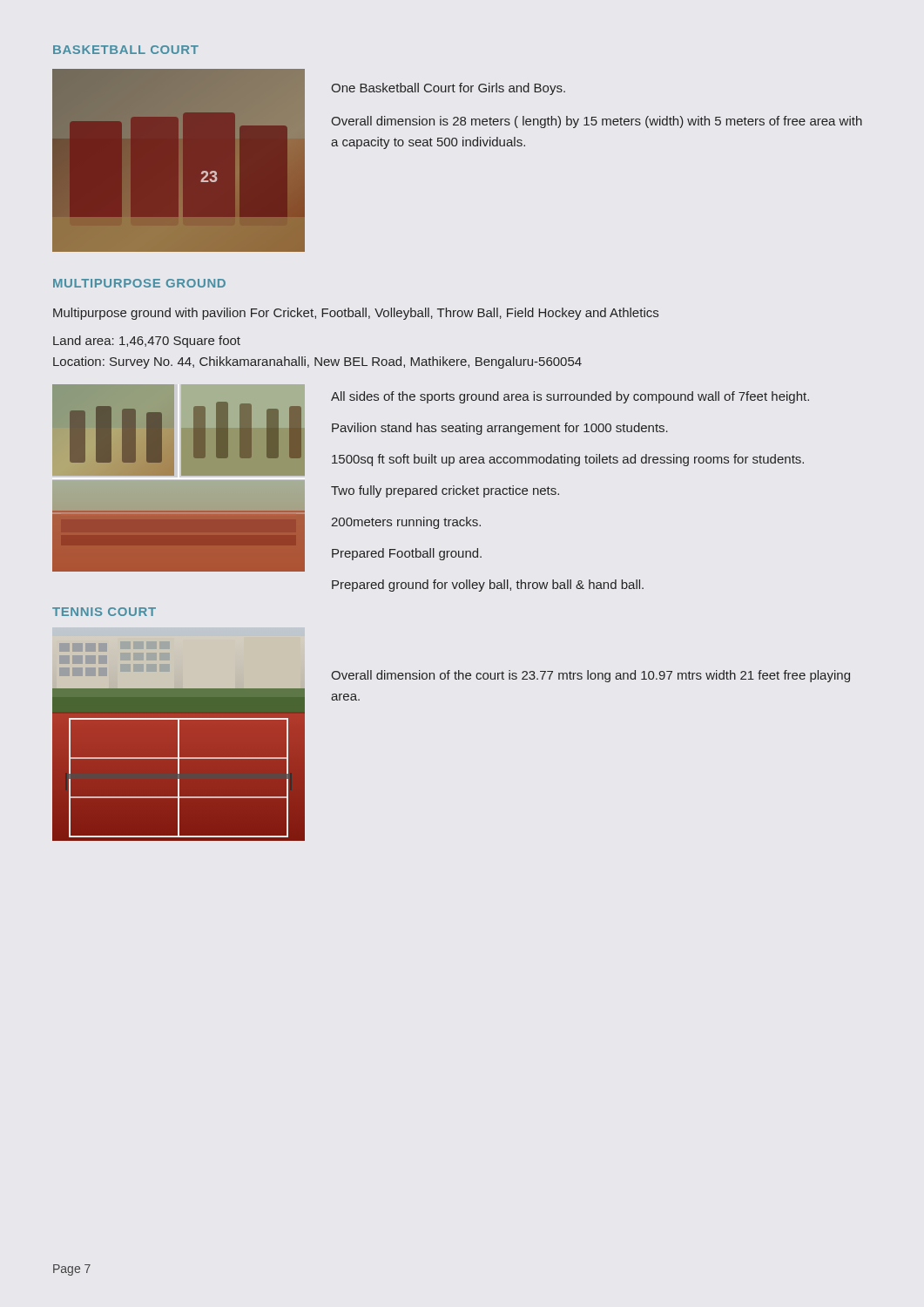Select the element starting "BASKETBALL COURT"
This screenshot has height=1307, width=924.
coord(126,49)
